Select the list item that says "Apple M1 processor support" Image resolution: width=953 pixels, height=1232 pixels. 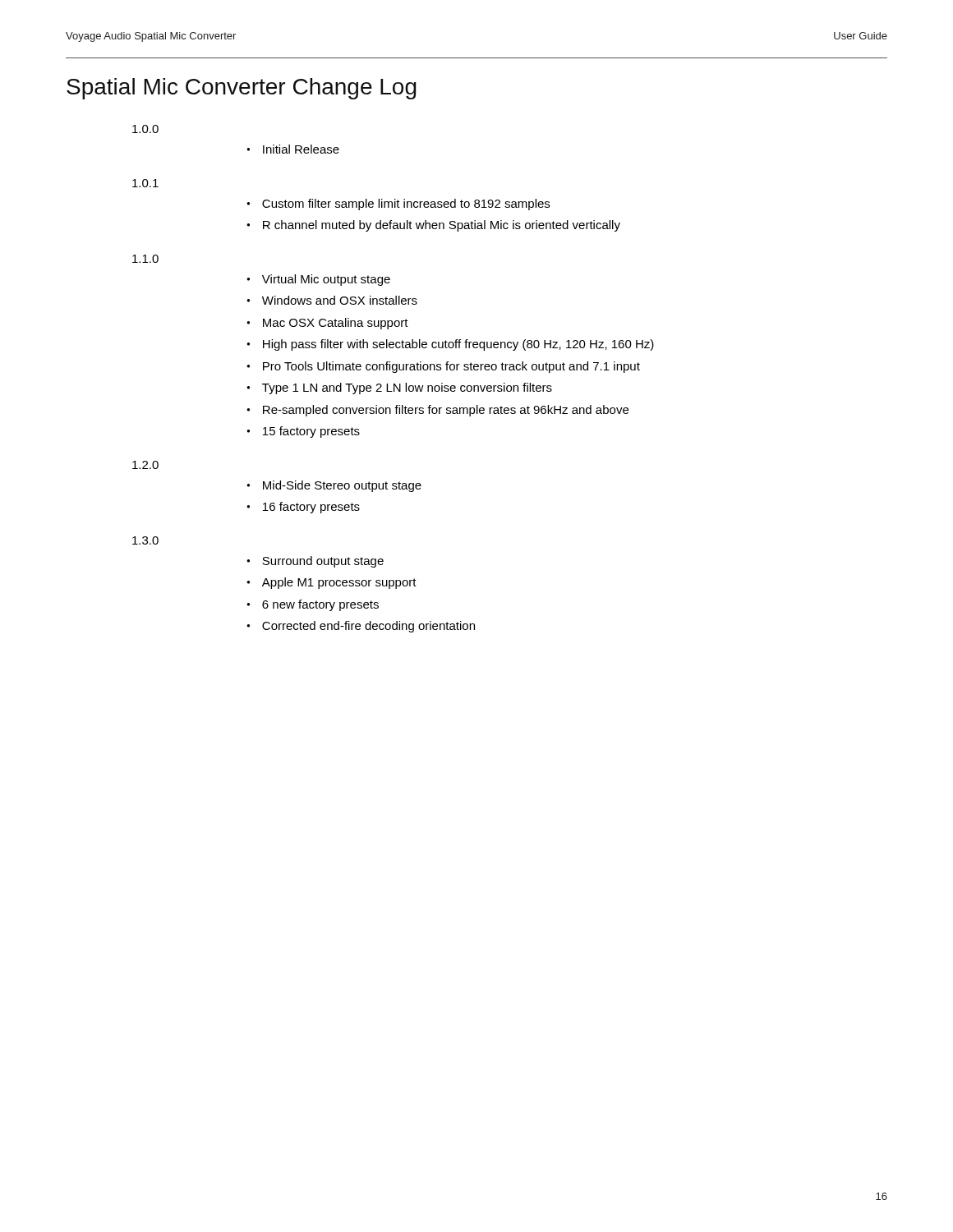coord(339,582)
